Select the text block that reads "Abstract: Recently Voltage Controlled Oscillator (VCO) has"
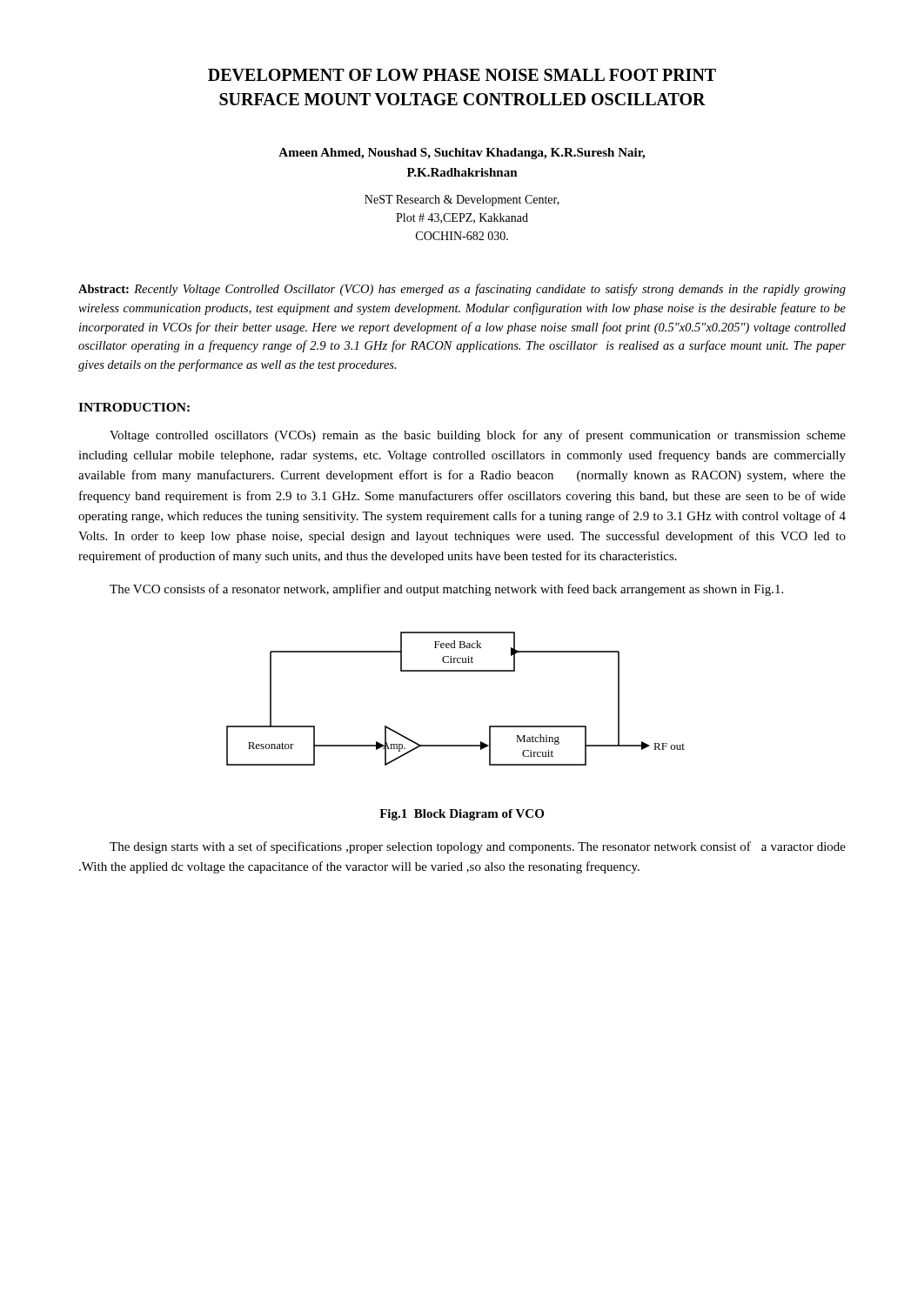Image resolution: width=924 pixels, height=1305 pixels. [x=462, y=327]
